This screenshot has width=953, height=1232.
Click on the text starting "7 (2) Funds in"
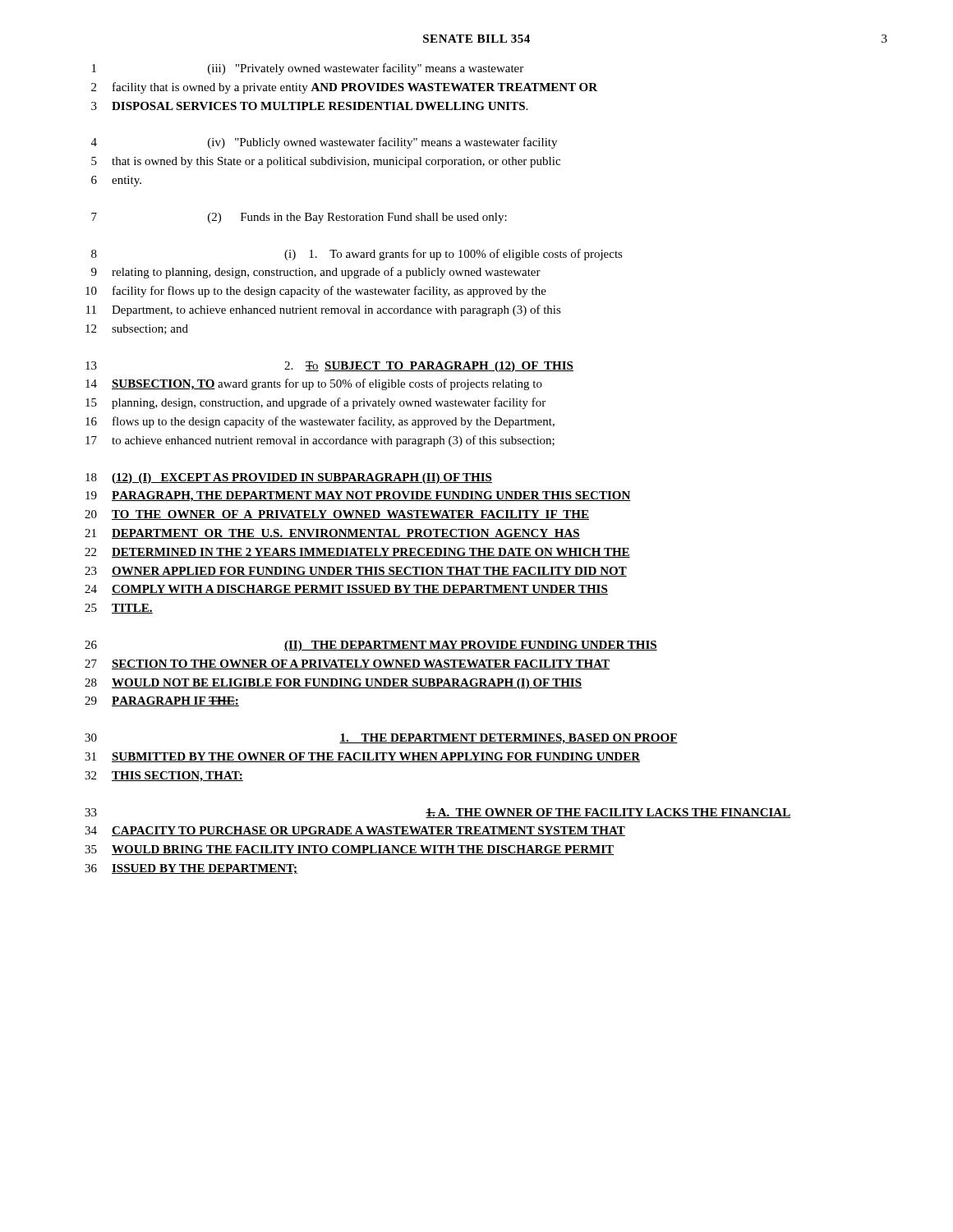[476, 217]
